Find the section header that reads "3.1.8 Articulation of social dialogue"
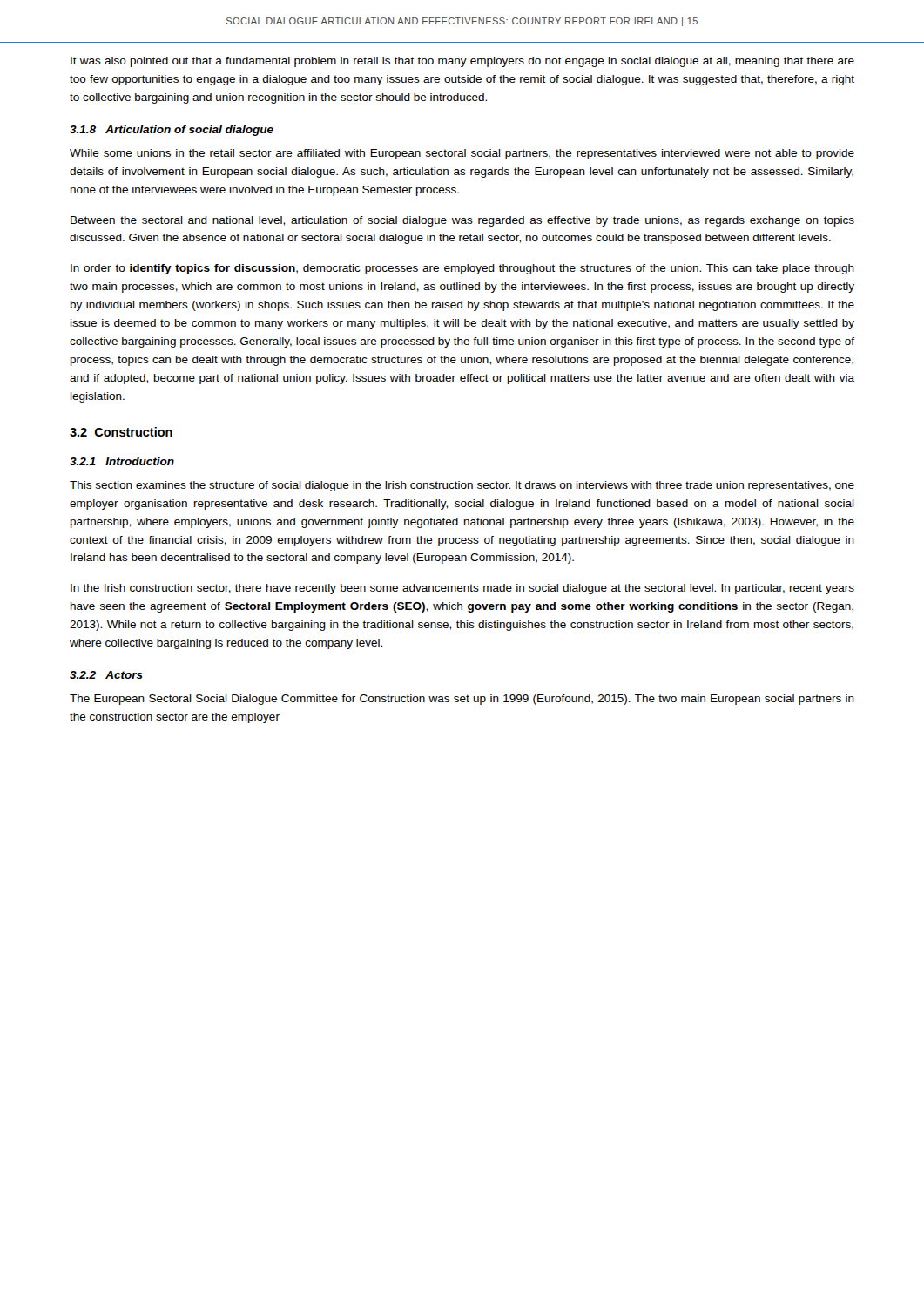Image resolution: width=924 pixels, height=1307 pixels. tap(172, 129)
